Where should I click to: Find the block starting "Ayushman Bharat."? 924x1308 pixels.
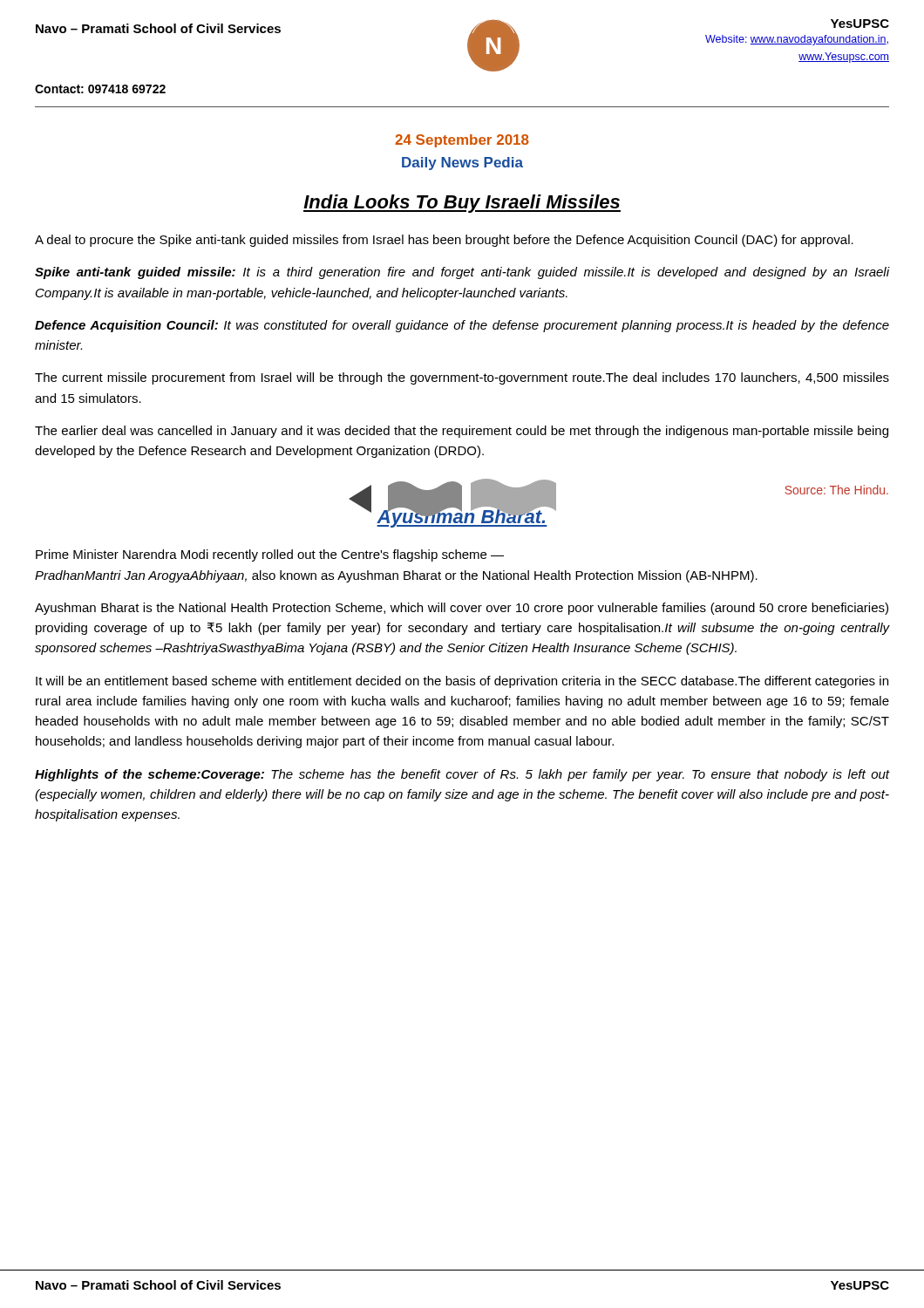[462, 517]
